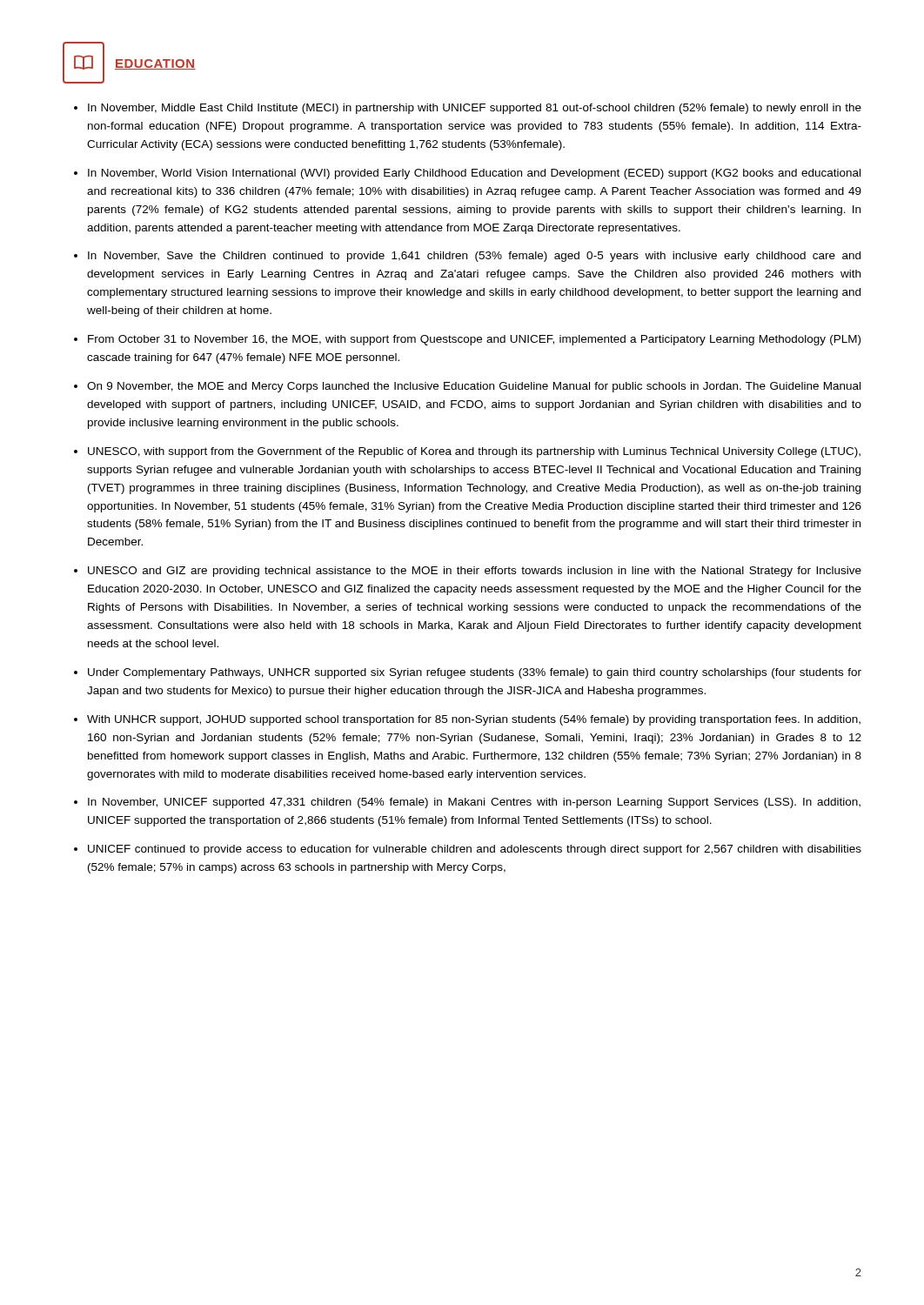
Task: Where is the passage that starts "UNICEF continued to provide"?
Action: click(474, 858)
